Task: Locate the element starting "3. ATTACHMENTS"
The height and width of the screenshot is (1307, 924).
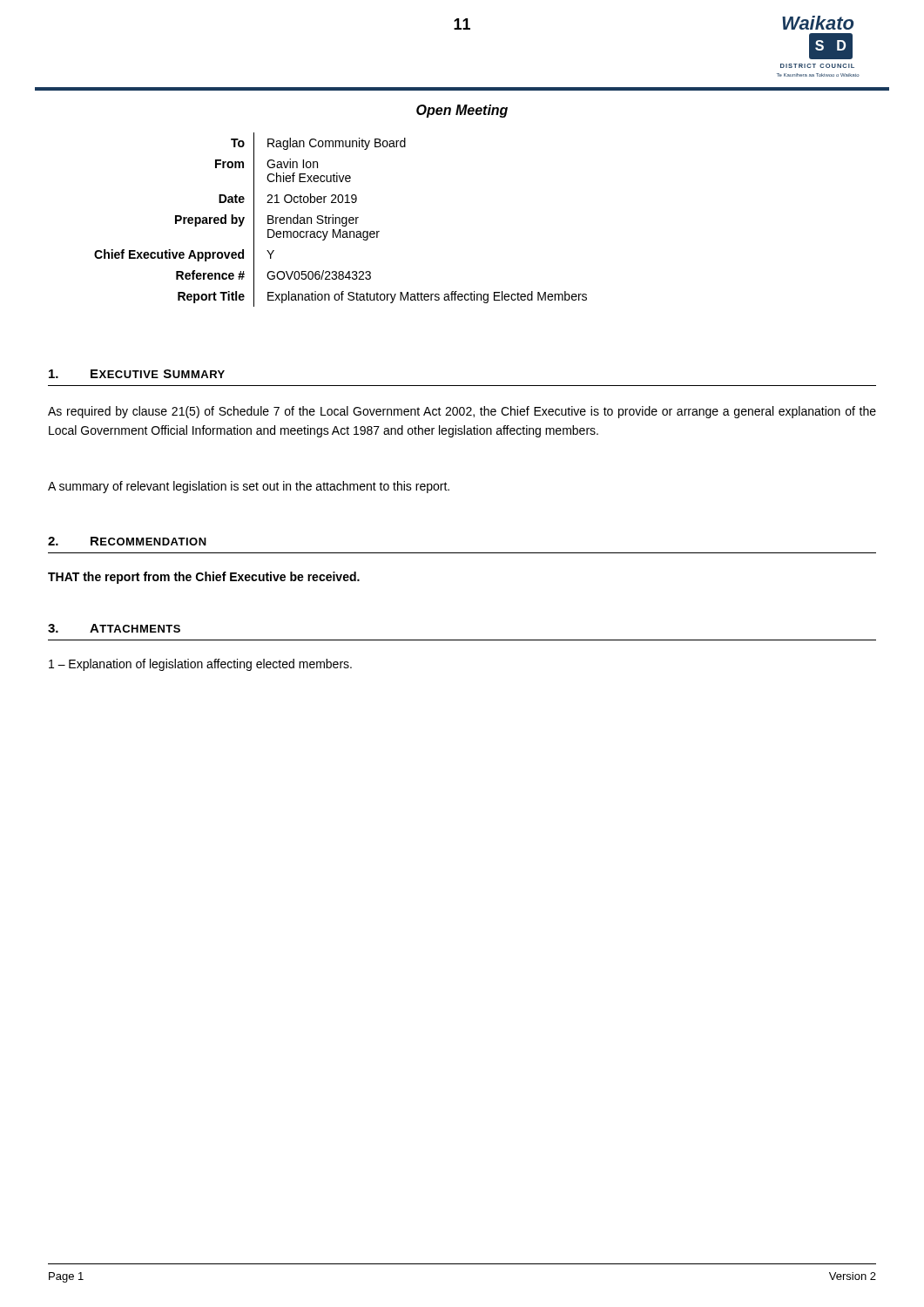Action: tap(114, 628)
